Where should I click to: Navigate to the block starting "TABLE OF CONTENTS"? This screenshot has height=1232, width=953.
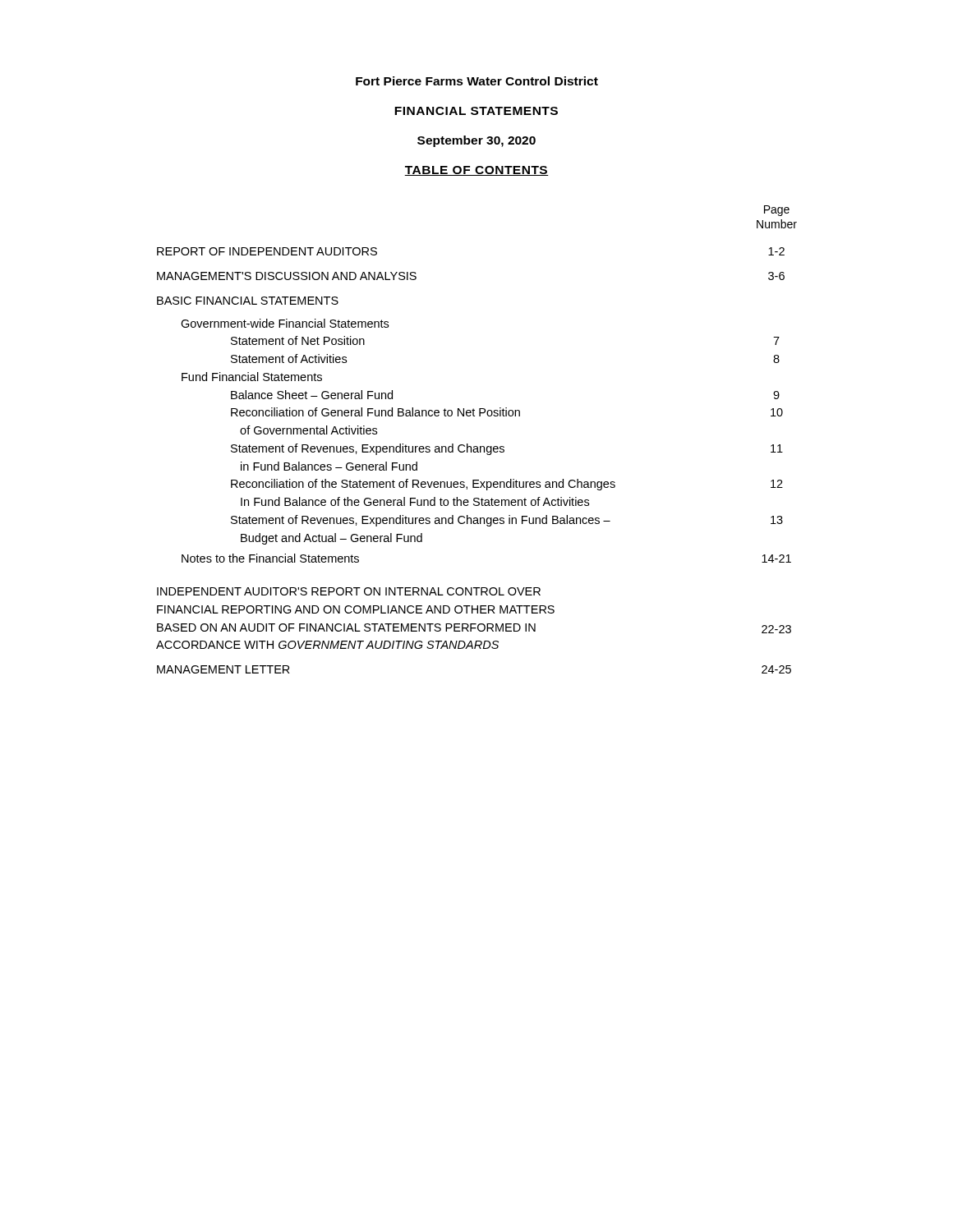[476, 170]
